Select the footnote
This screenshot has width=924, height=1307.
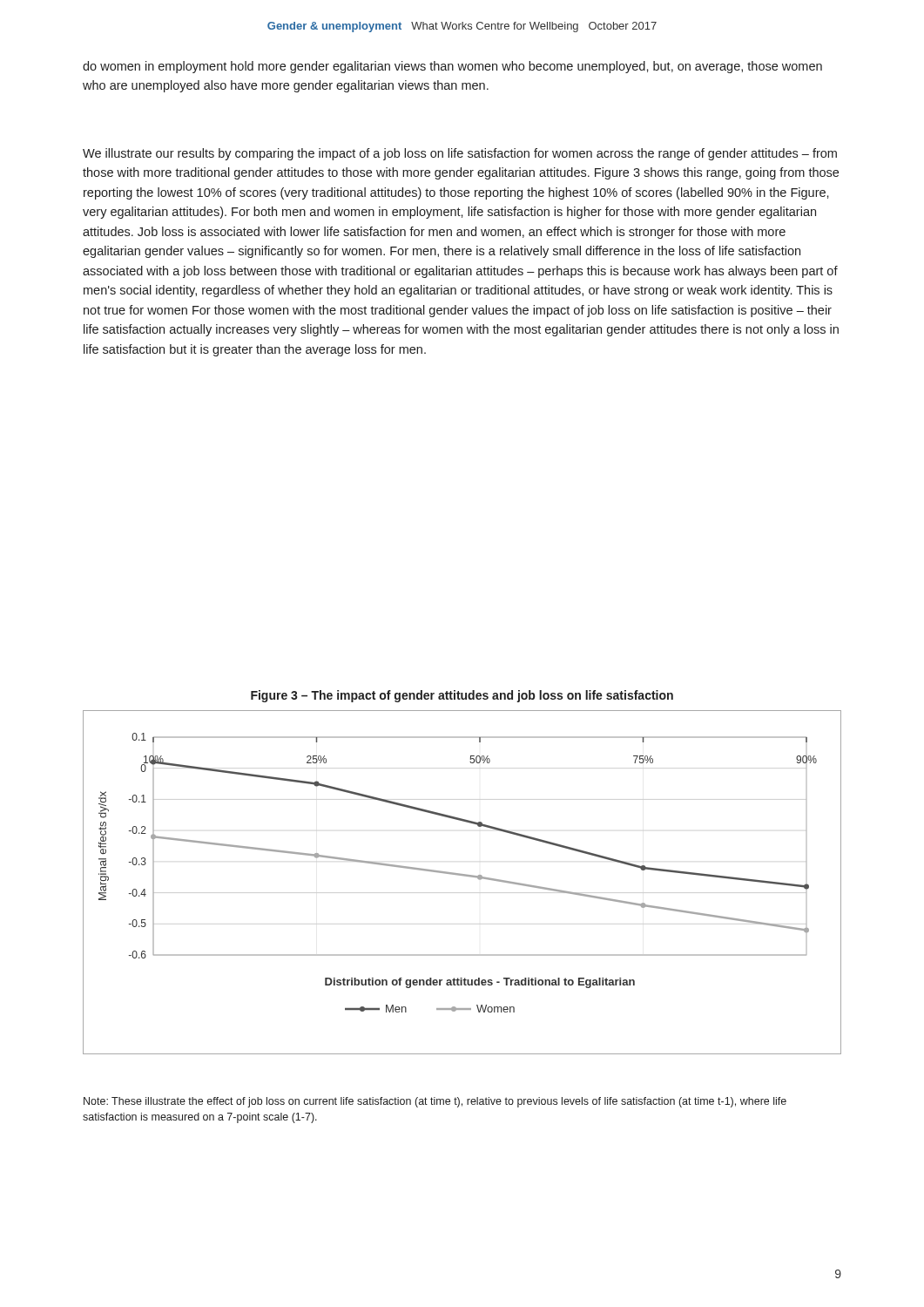point(435,1109)
